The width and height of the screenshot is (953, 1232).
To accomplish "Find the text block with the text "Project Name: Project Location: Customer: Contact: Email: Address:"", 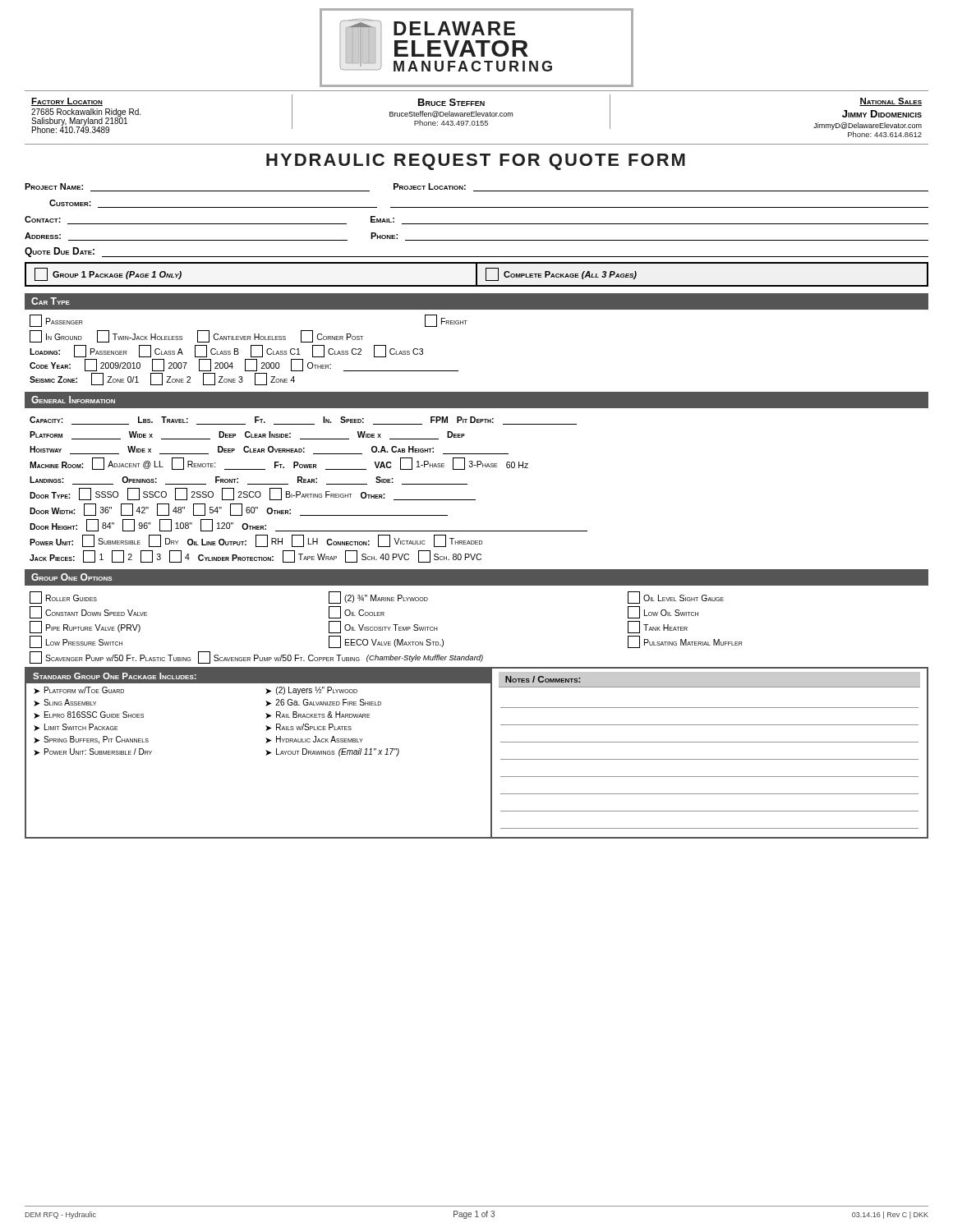I will (476, 210).
